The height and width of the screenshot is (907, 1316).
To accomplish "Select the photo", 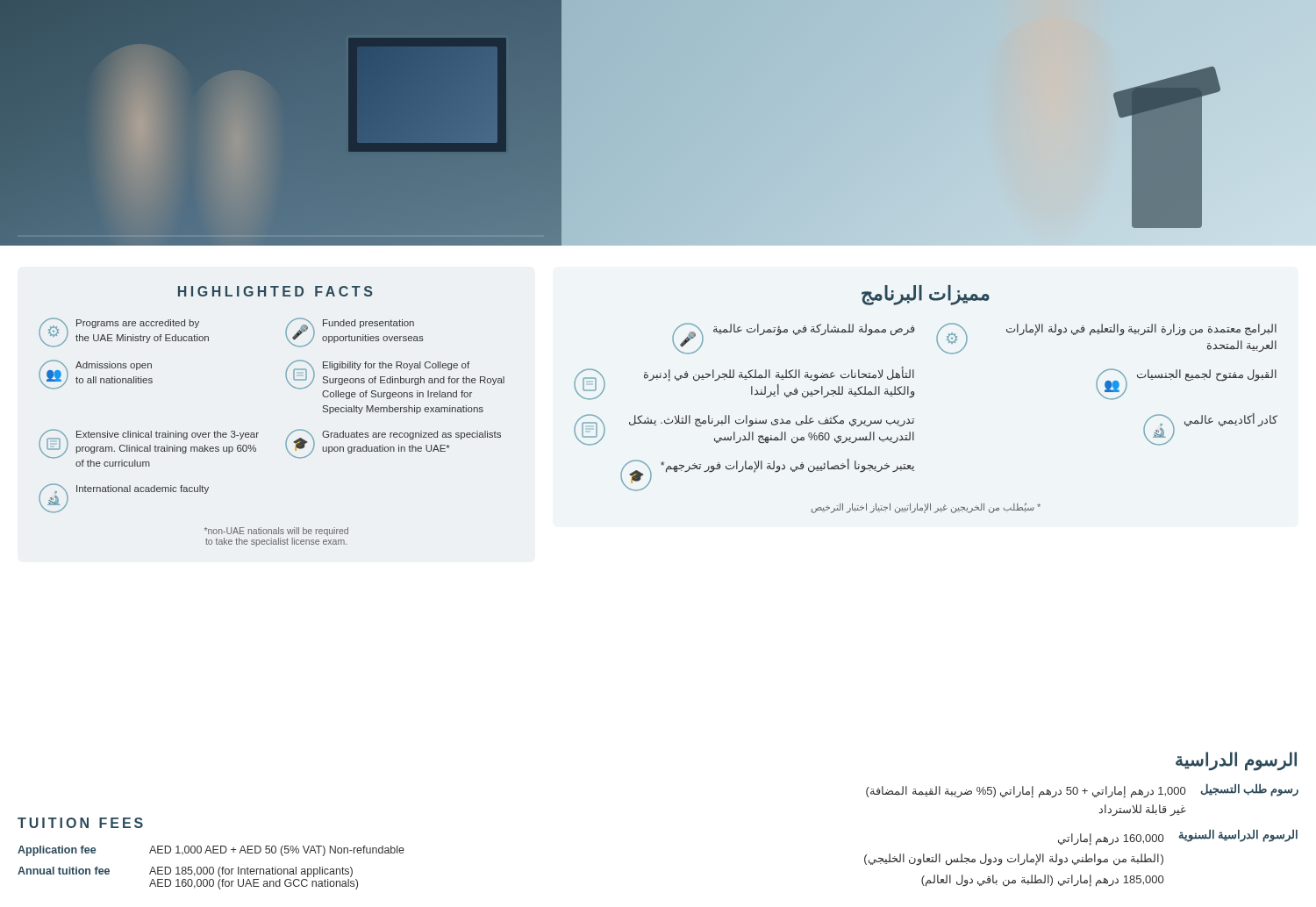I will click(x=658, y=123).
